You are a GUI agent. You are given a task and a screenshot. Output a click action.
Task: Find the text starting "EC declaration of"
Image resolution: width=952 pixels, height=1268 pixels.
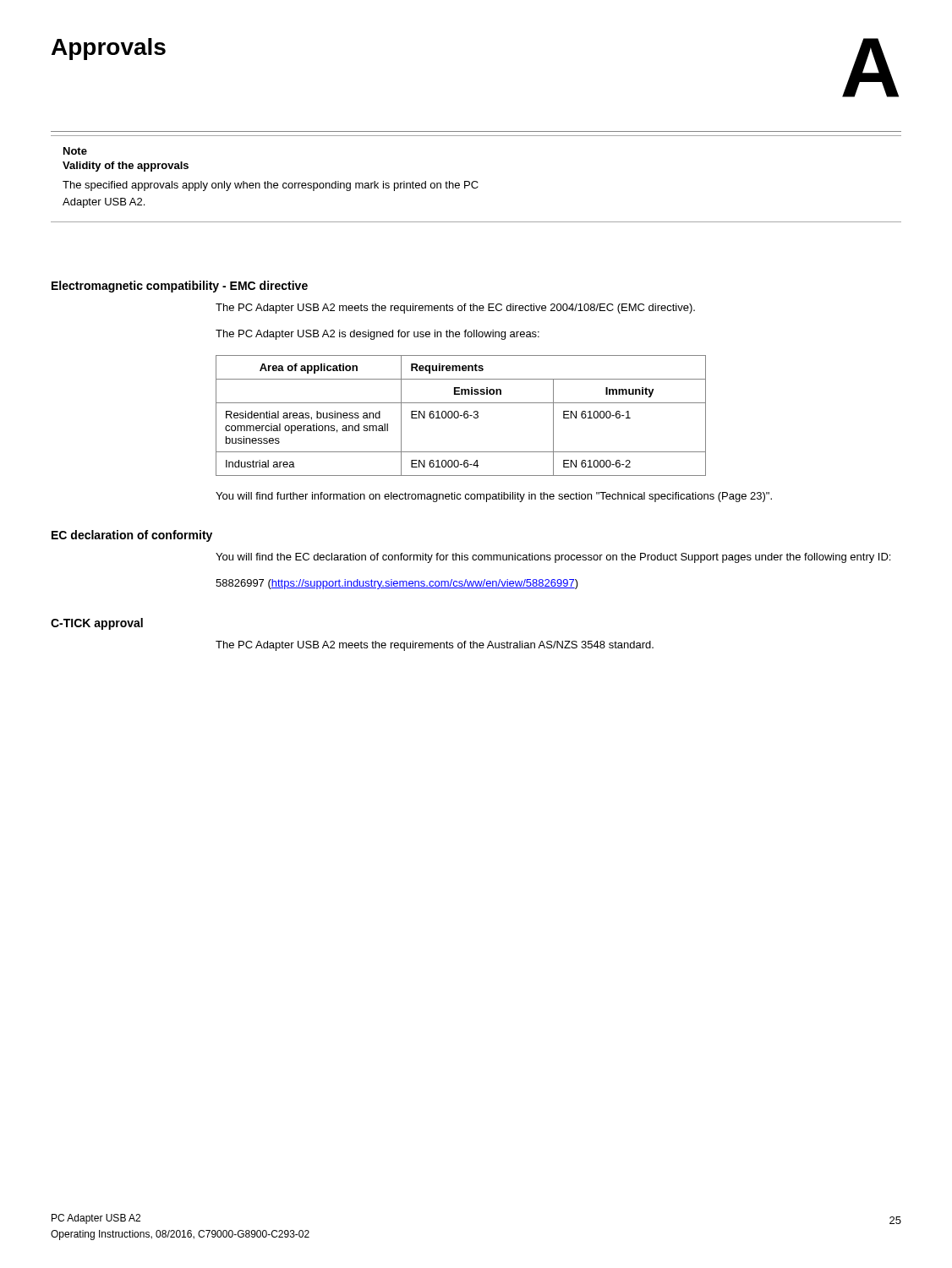pyautogui.click(x=132, y=535)
